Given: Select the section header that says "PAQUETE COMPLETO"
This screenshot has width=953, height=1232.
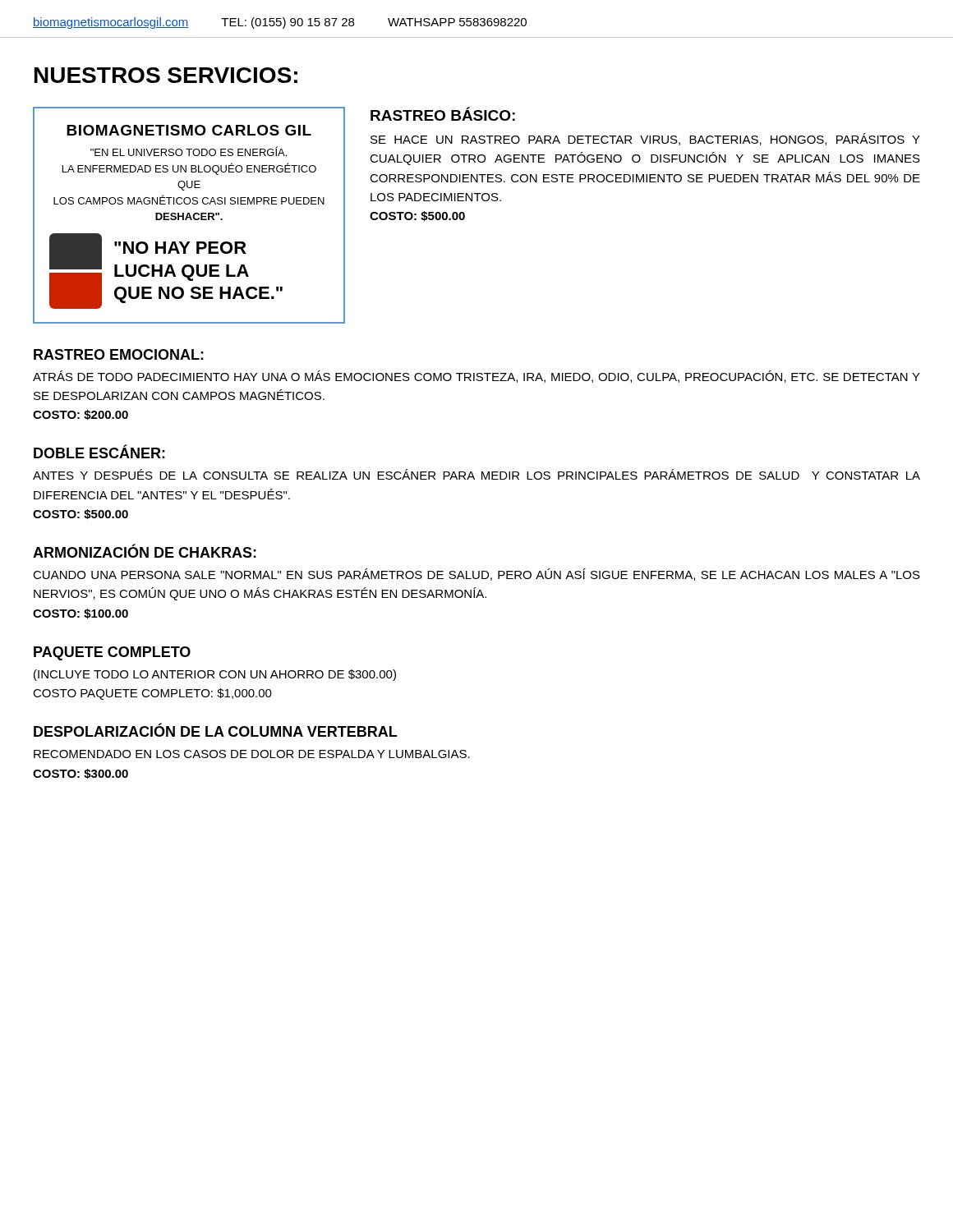Looking at the screenshot, I should [x=112, y=652].
